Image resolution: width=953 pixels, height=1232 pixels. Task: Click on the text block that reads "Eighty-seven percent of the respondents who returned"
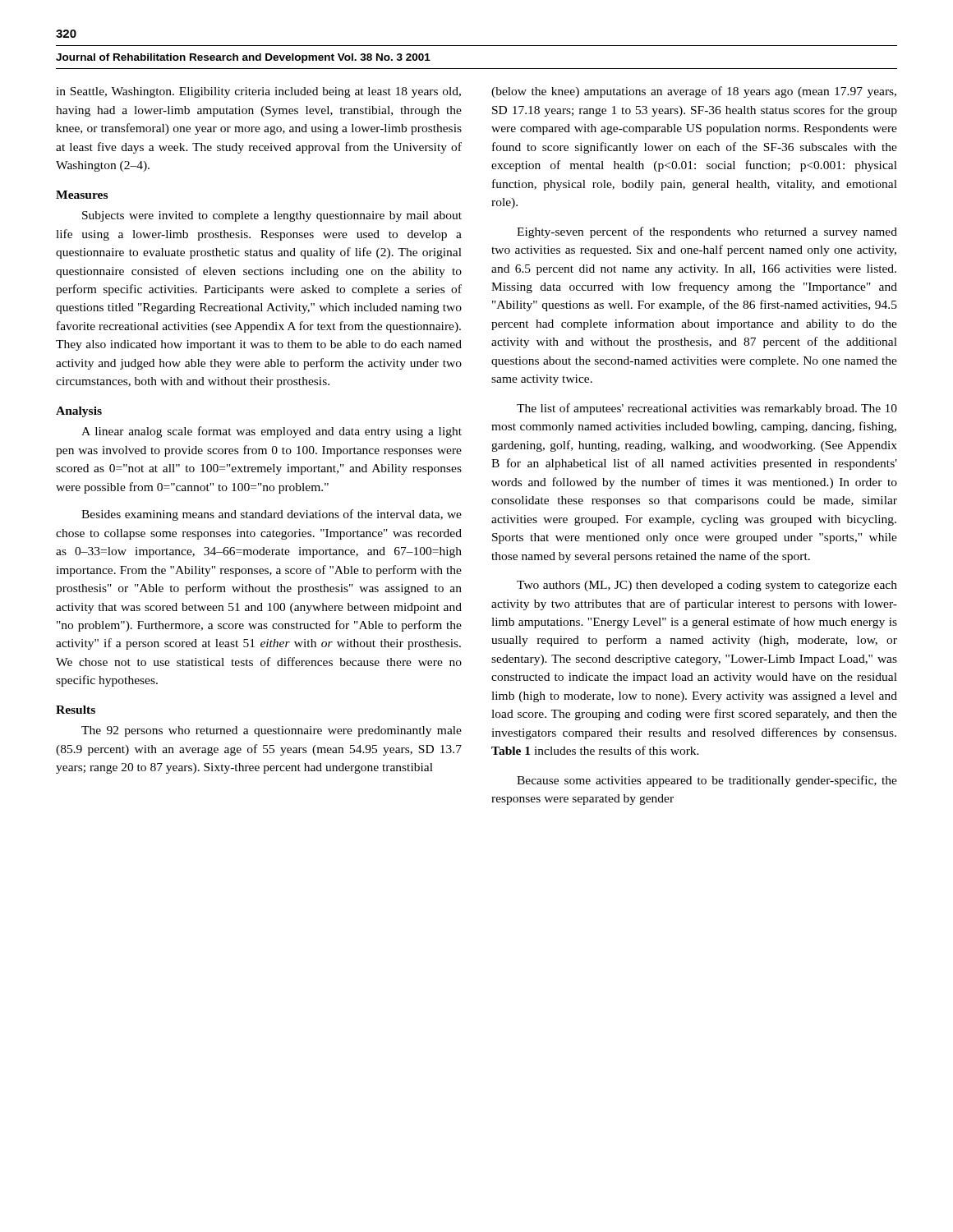[x=694, y=305]
